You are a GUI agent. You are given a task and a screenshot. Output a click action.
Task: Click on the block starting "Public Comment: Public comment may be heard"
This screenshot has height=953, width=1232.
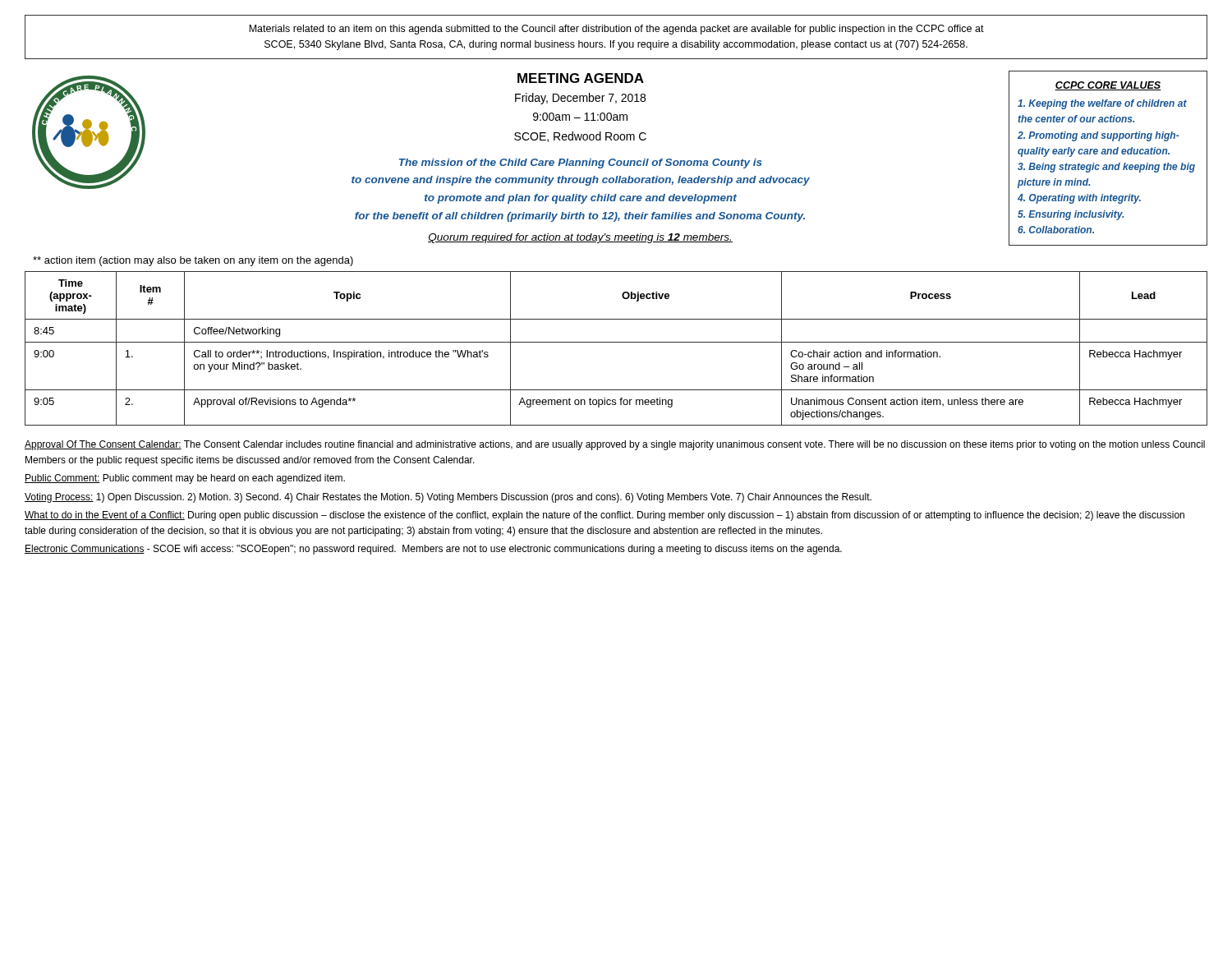tap(185, 478)
